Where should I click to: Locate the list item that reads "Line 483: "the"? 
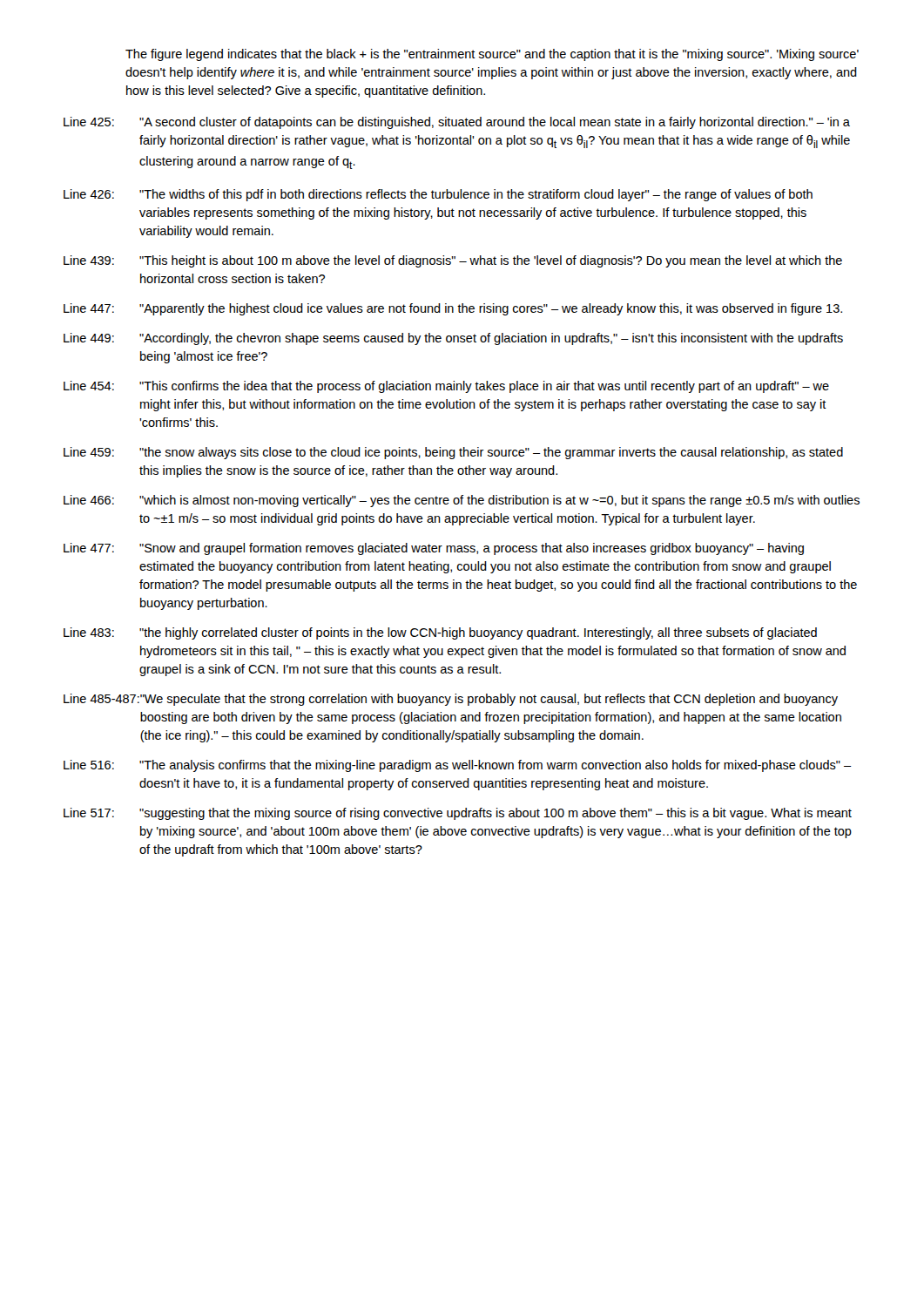pos(462,651)
